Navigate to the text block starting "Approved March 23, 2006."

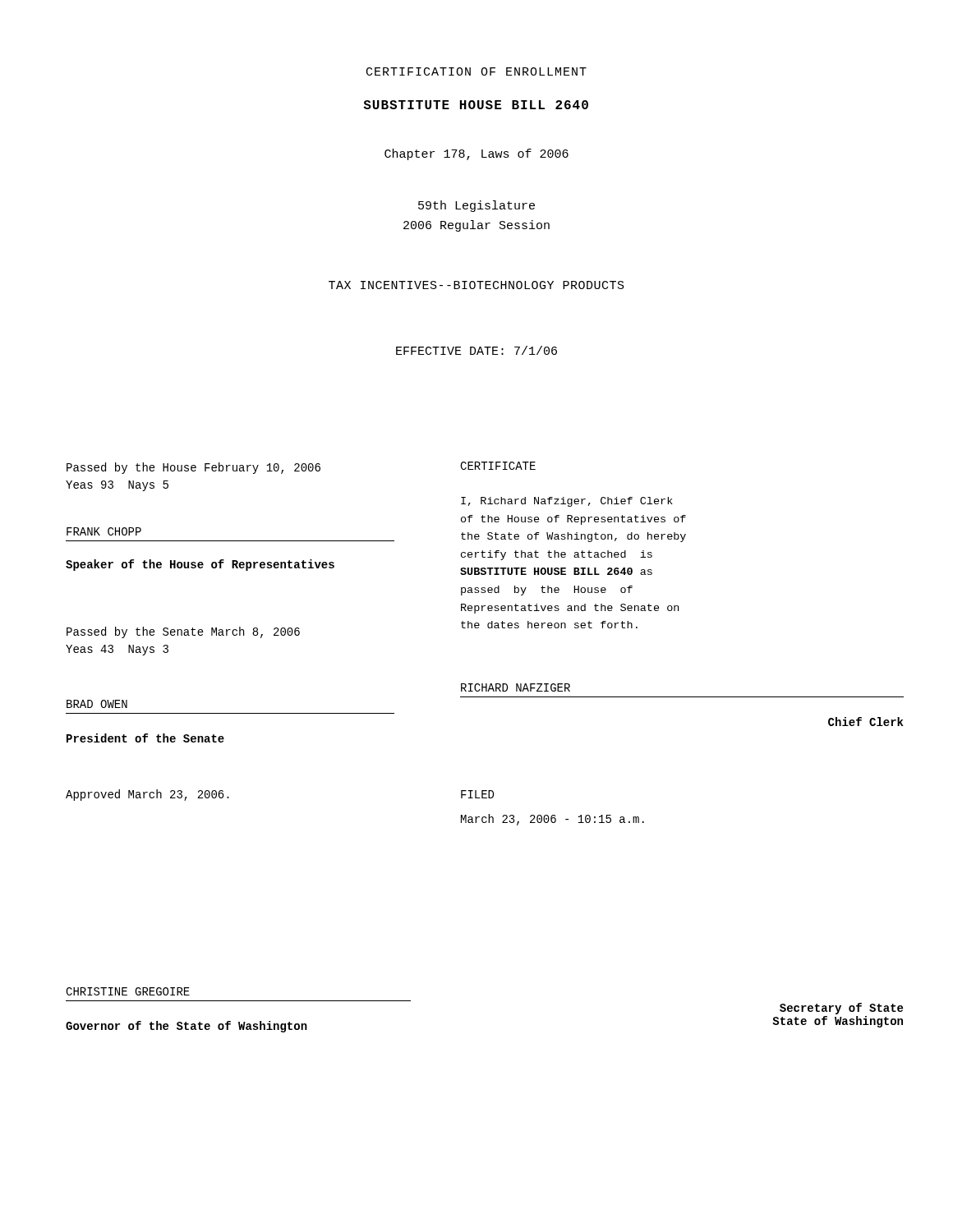(x=149, y=795)
